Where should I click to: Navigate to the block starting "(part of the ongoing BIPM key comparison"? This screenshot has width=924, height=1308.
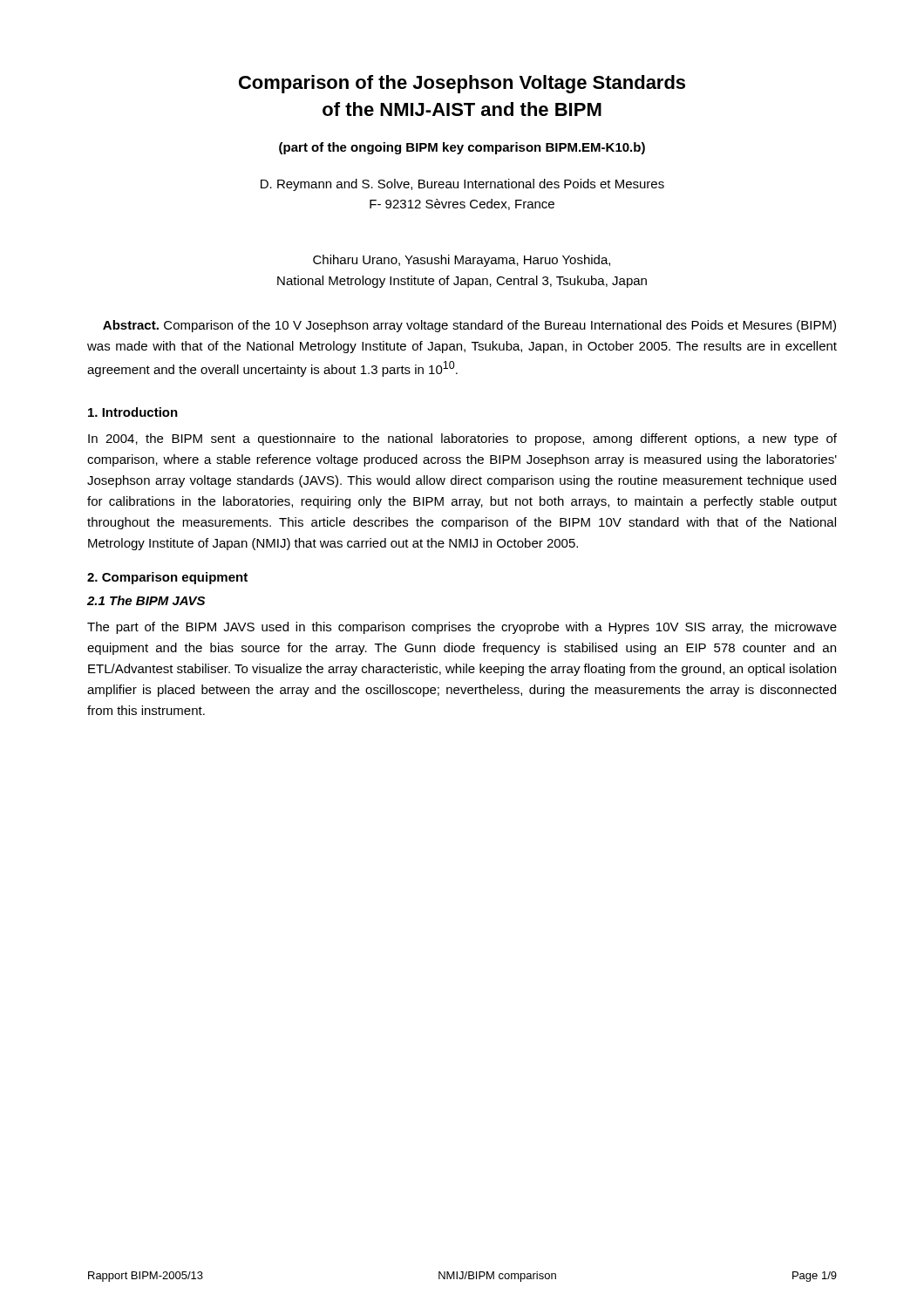462,147
